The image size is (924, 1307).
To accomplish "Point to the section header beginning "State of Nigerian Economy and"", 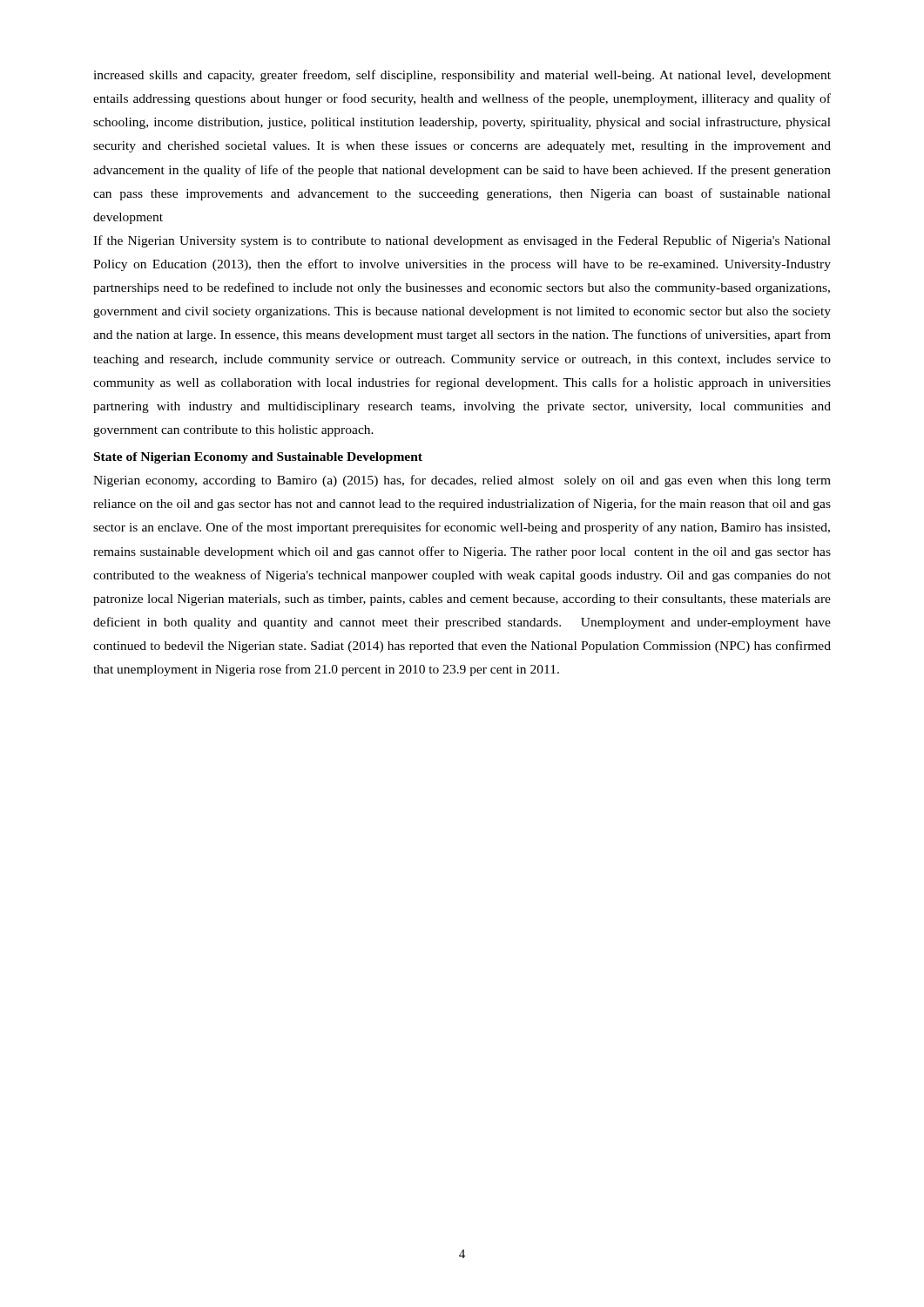I will pos(258,456).
